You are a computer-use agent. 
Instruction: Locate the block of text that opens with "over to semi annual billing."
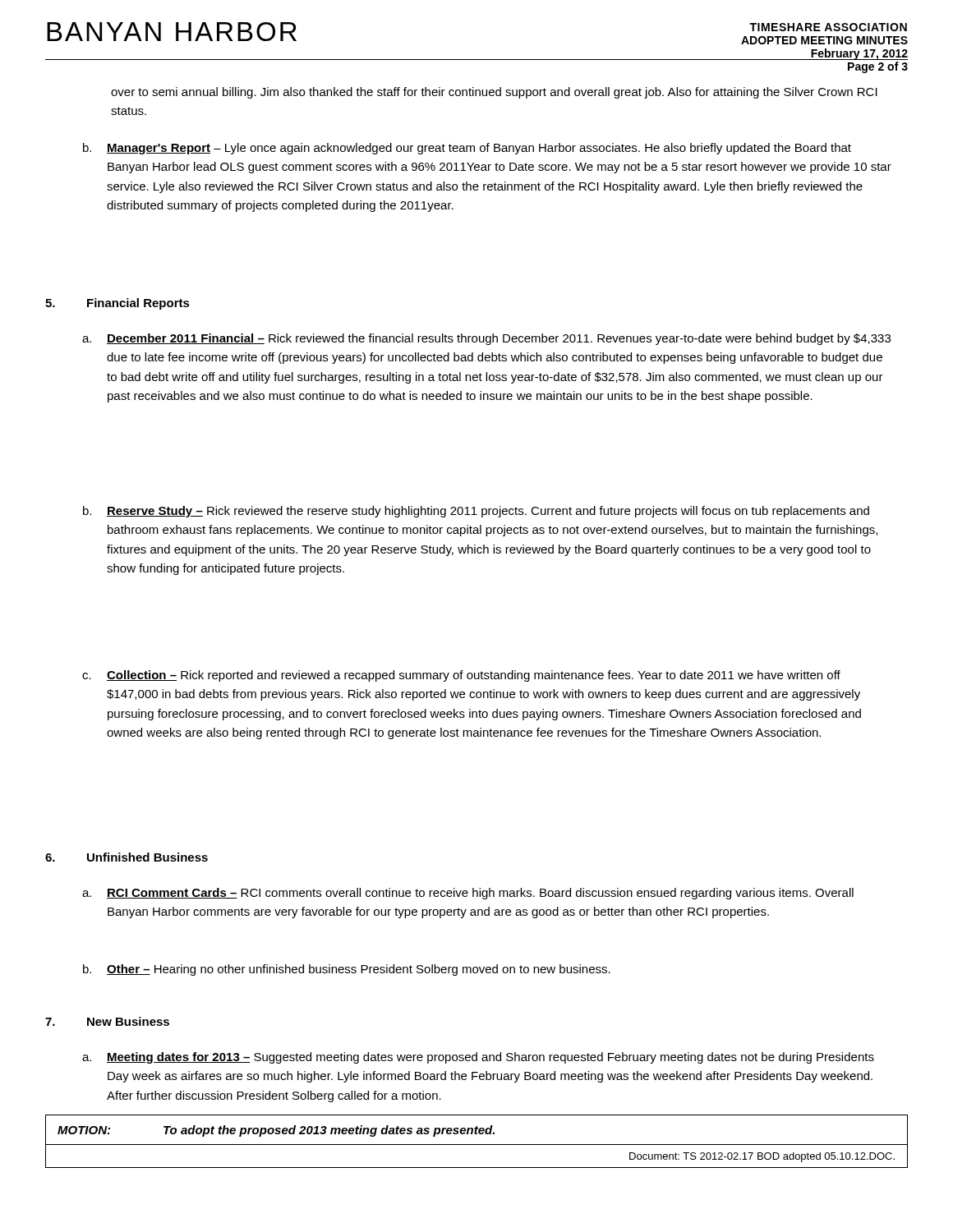[494, 101]
